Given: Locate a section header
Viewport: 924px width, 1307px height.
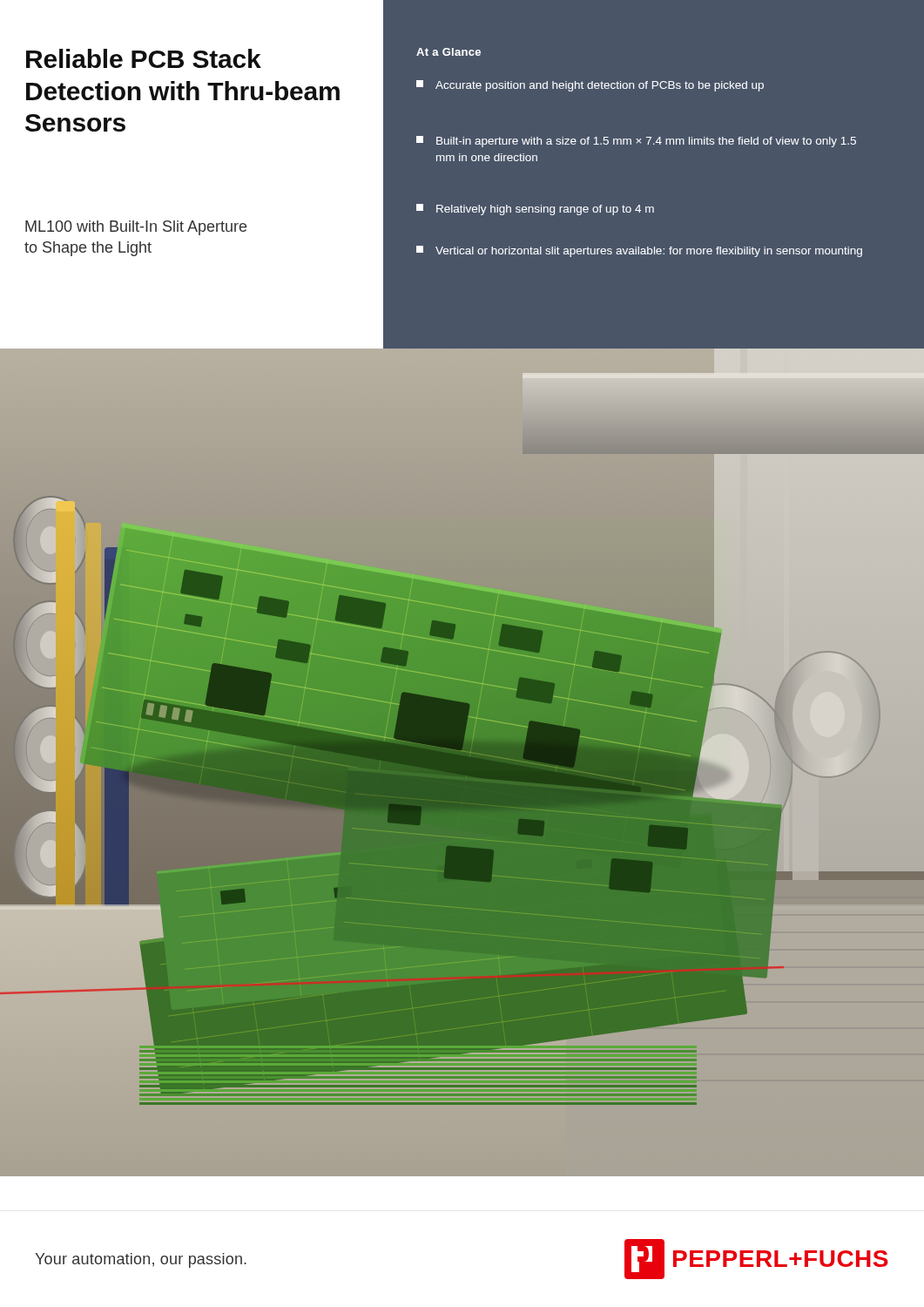Looking at the screenshot, I should pyautogui.click(x=449, y=52).
